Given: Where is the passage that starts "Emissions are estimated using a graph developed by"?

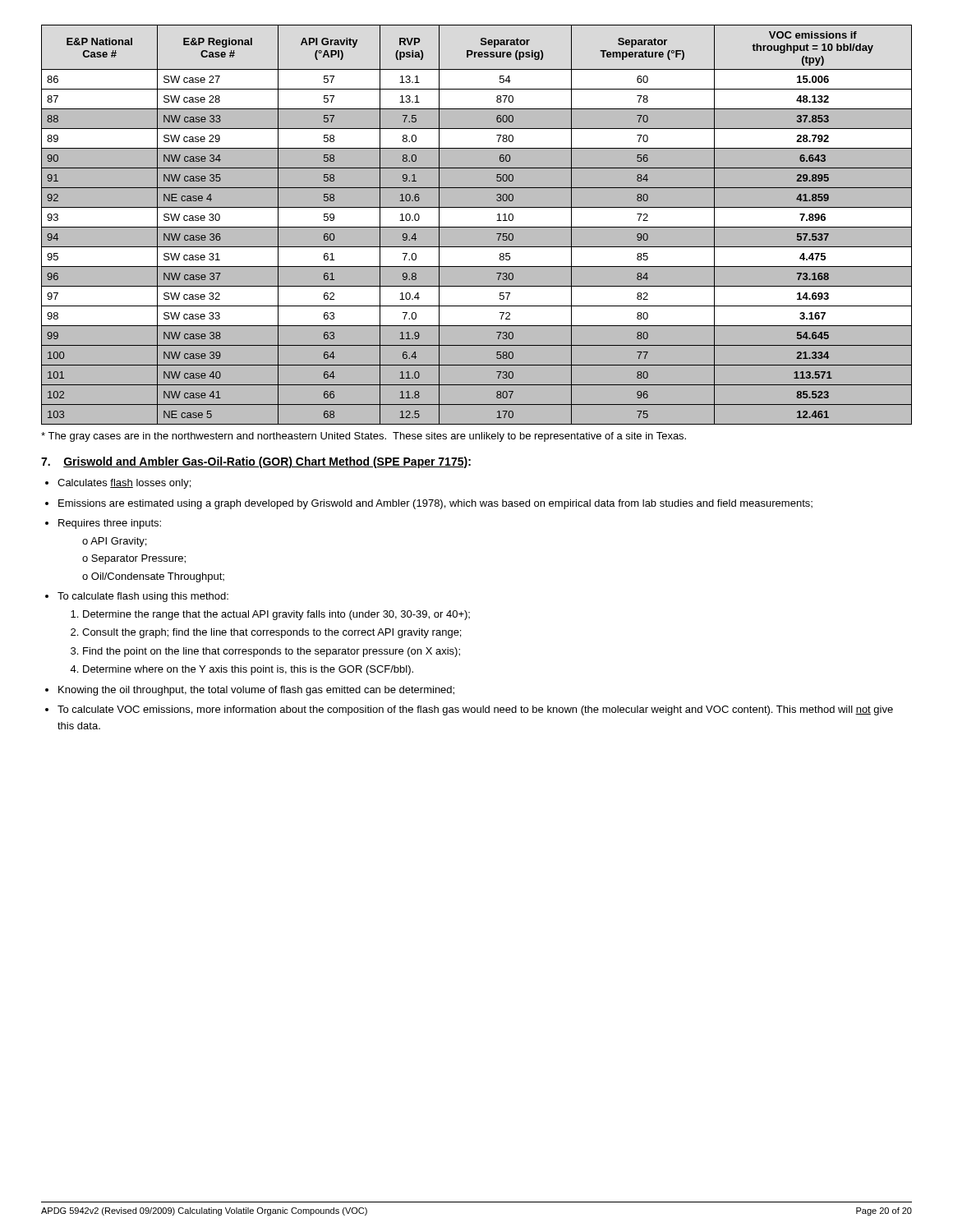Looking at the screenshot, I should click(x=435, y=503).
